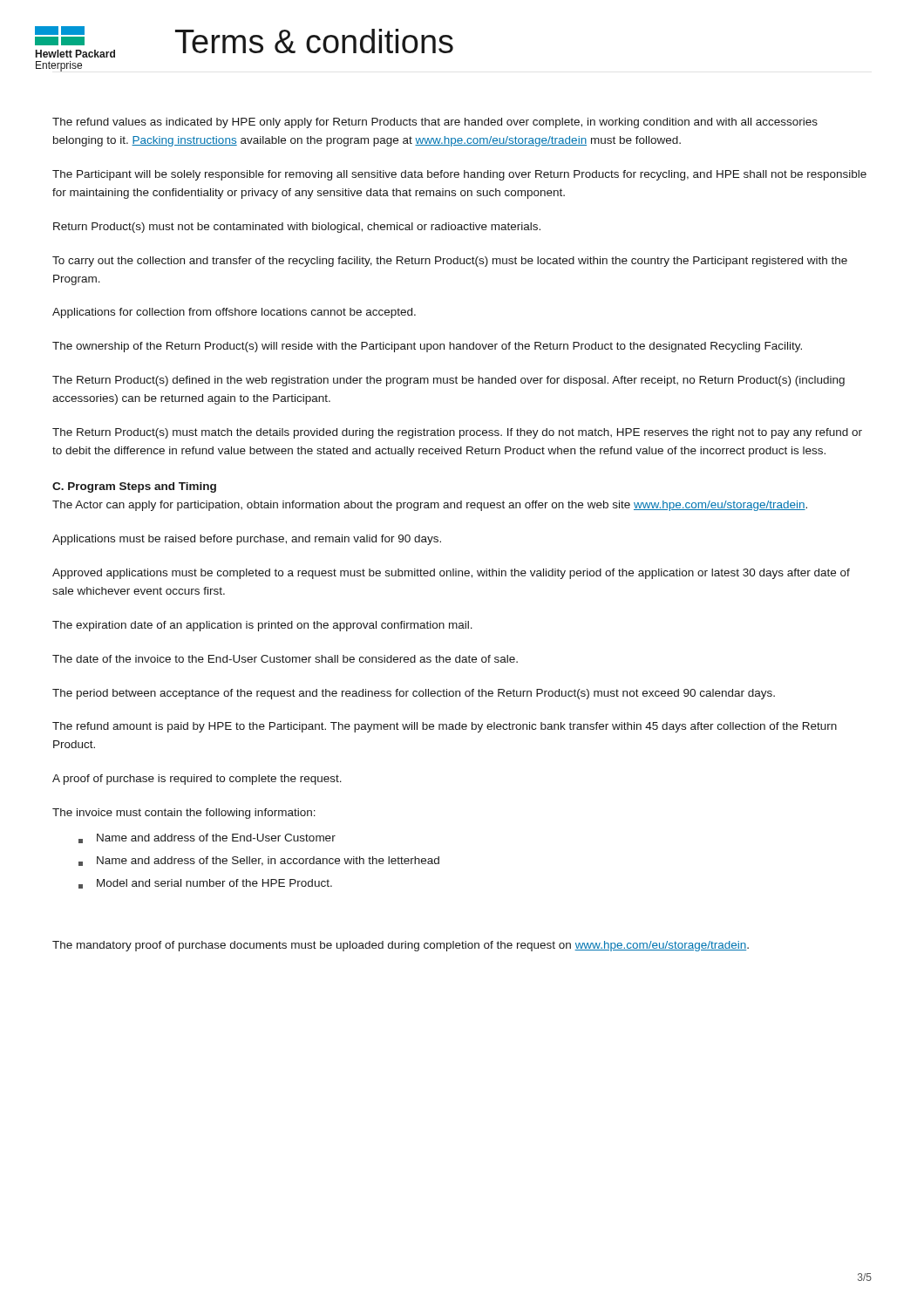
Task: Find the list item that reads "Name and address of the Seller, in"
Action: pos(259,862)
